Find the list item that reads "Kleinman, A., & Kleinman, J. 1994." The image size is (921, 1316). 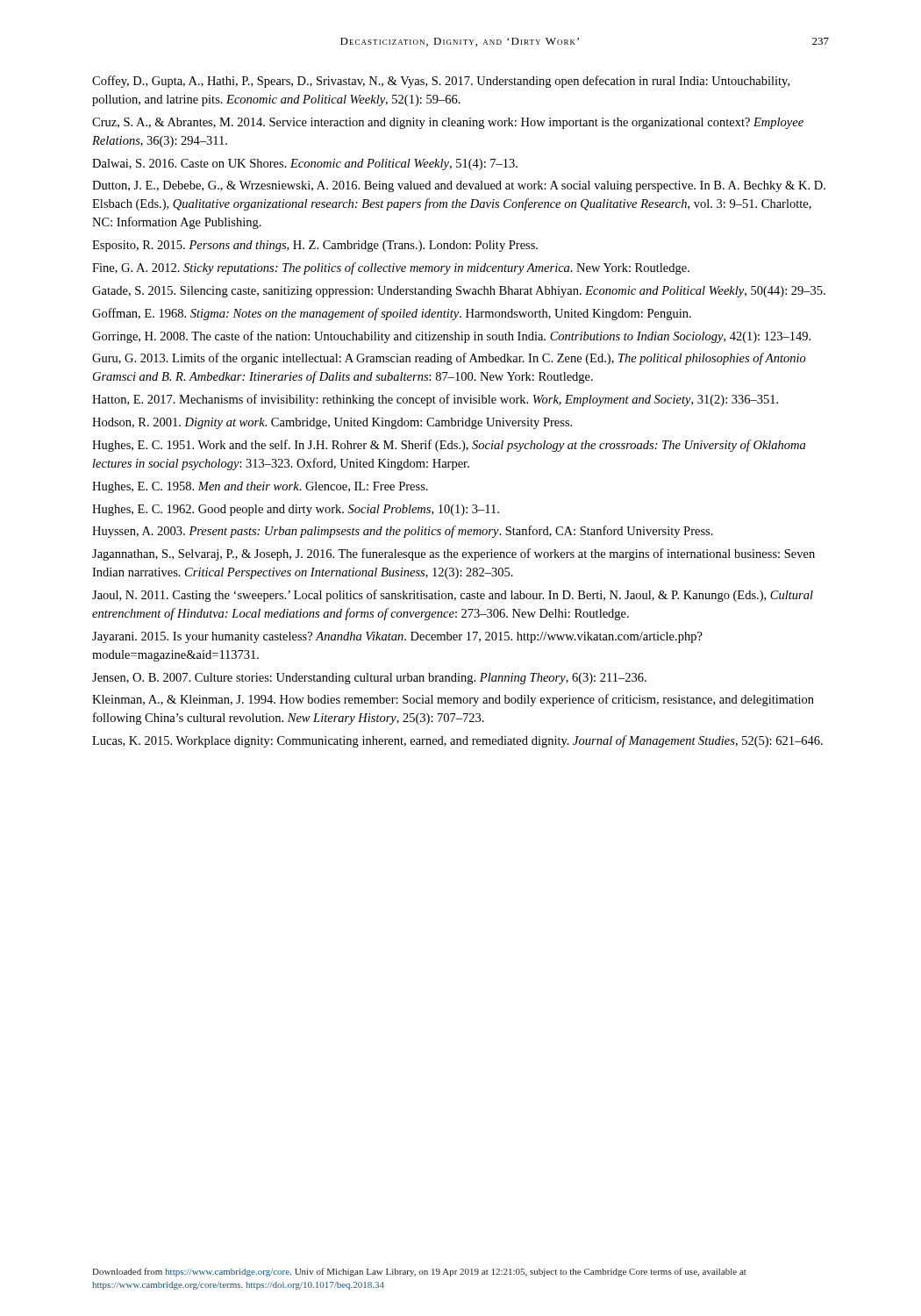pos(460,709)
